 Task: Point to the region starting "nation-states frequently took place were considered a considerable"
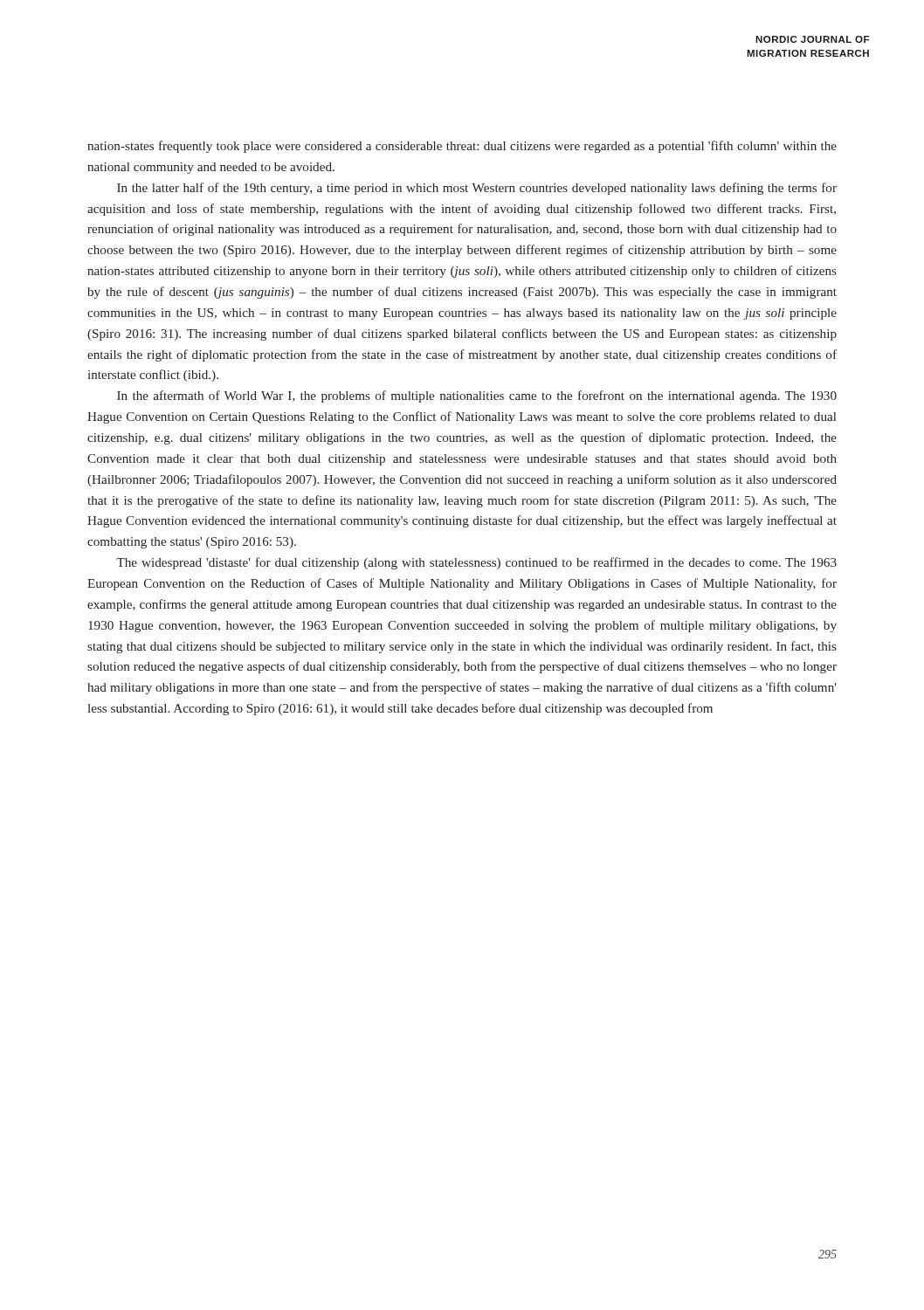click(x=462, y=427)
